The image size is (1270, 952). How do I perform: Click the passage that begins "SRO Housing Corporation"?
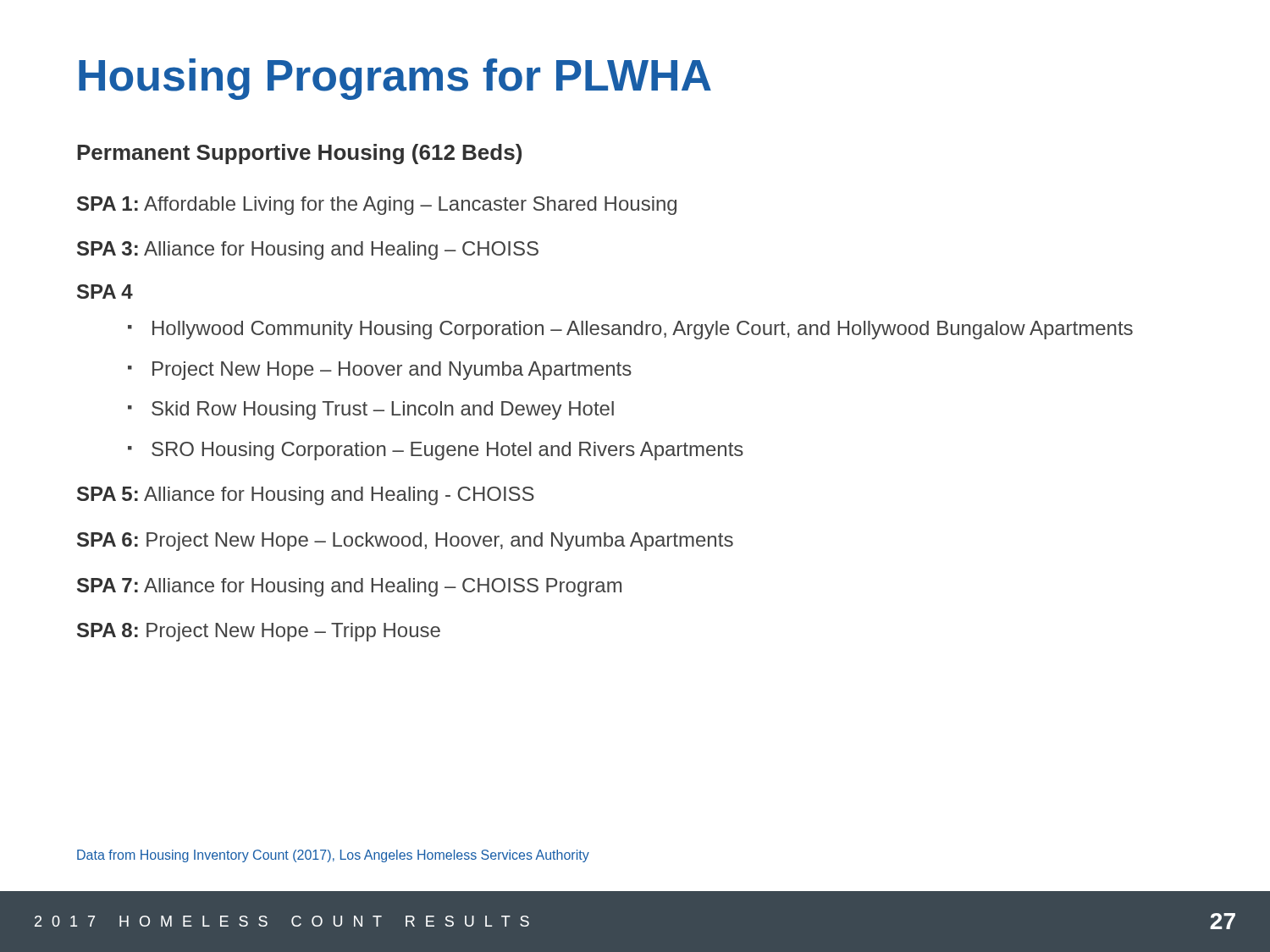pyautogui.click(x=447, y=449)
